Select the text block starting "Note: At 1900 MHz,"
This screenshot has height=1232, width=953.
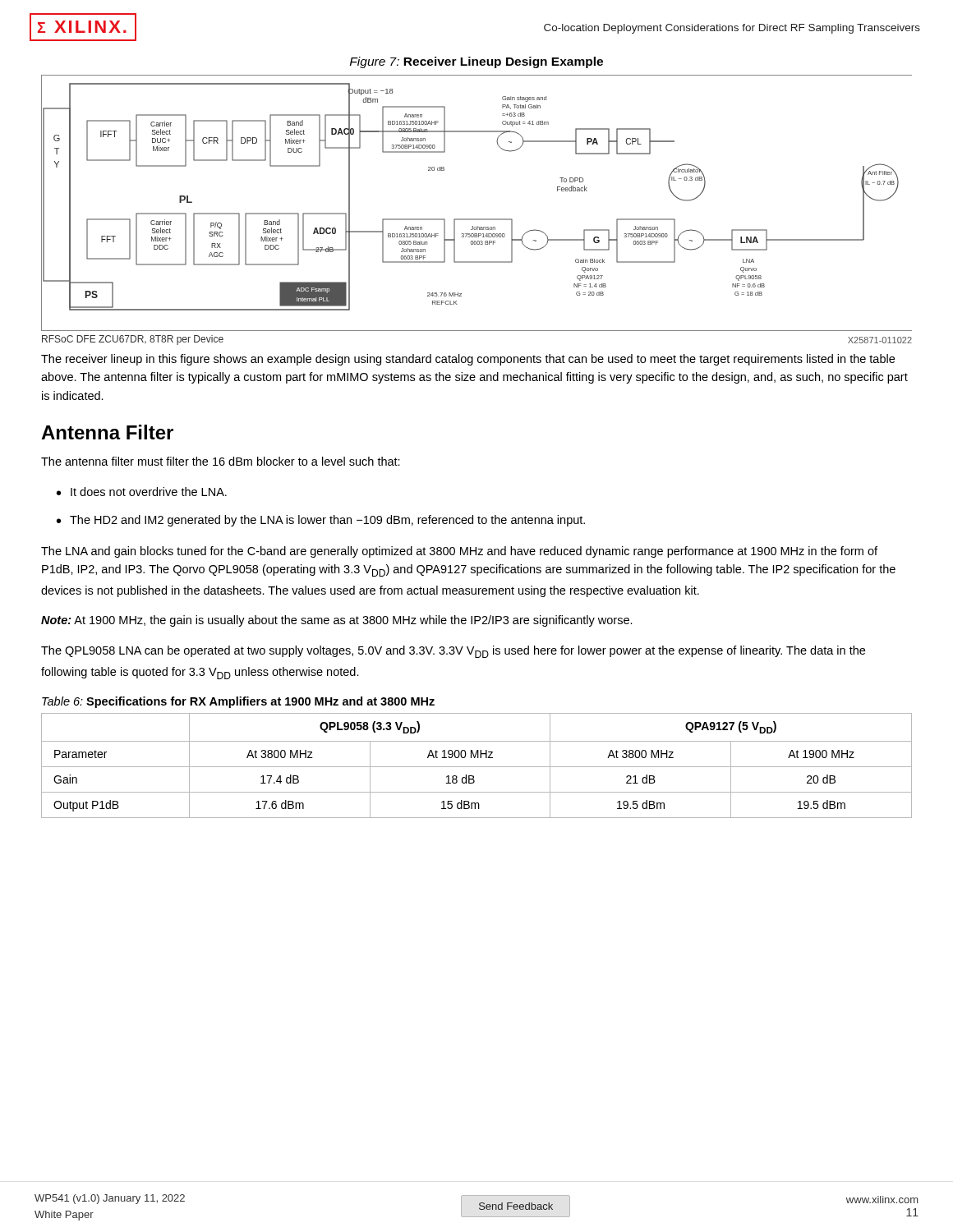(x=337, y=620)
